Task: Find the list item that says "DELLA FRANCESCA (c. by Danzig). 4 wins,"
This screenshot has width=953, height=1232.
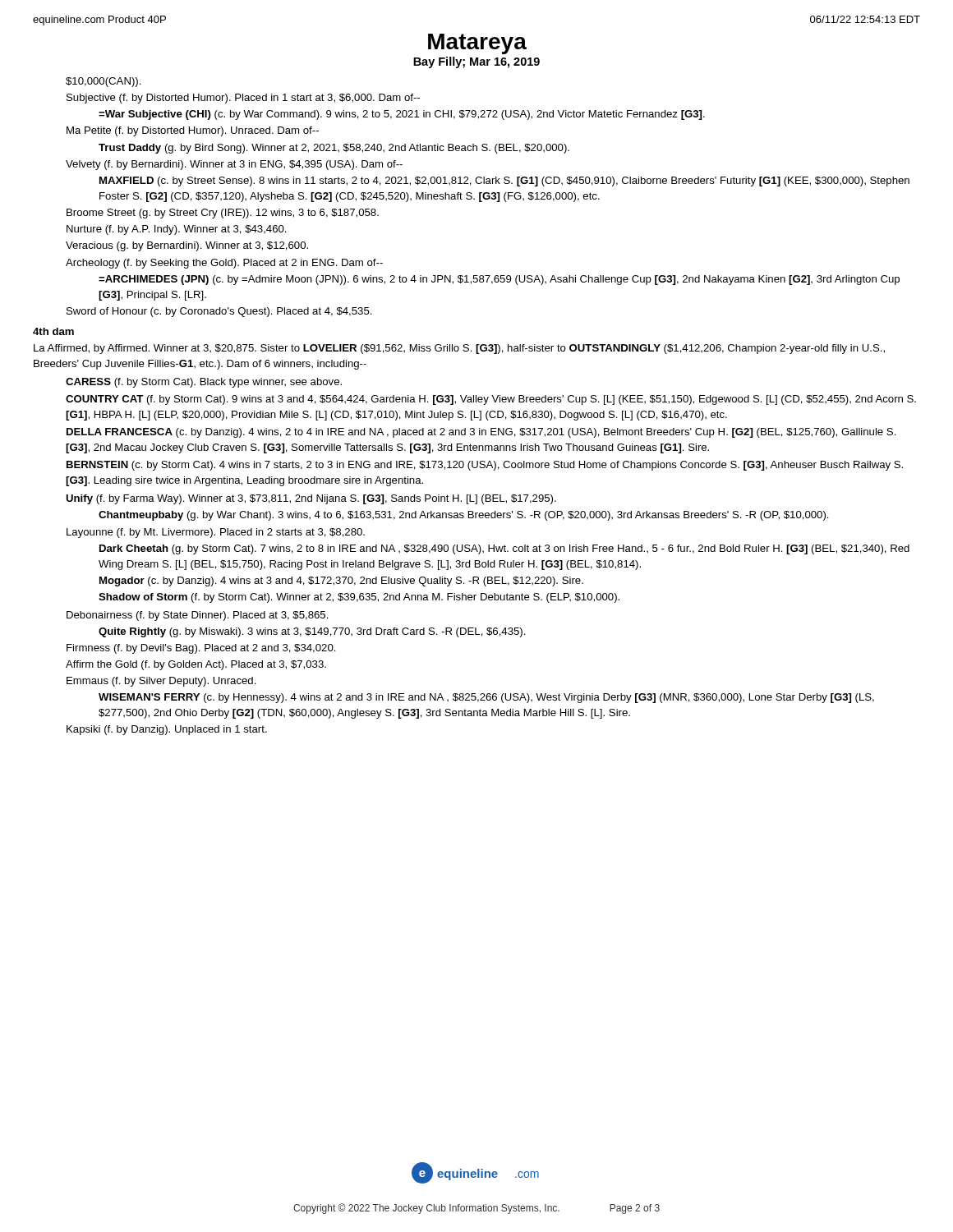Action: (x=481, y=439)
